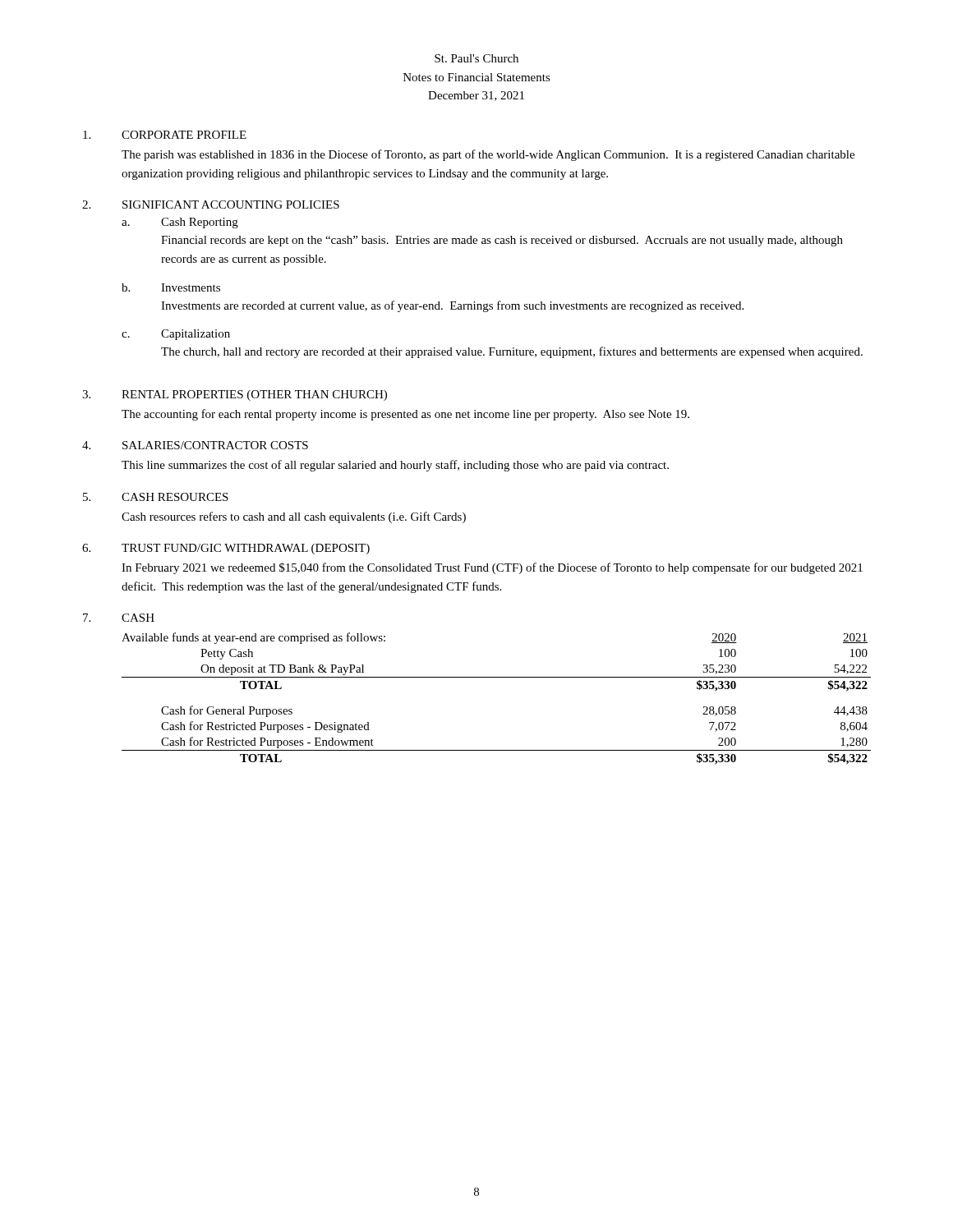Click on the section header that reads "CASH RESOURCES"
Screen dimensions: 1232x953
pos(175,496)
